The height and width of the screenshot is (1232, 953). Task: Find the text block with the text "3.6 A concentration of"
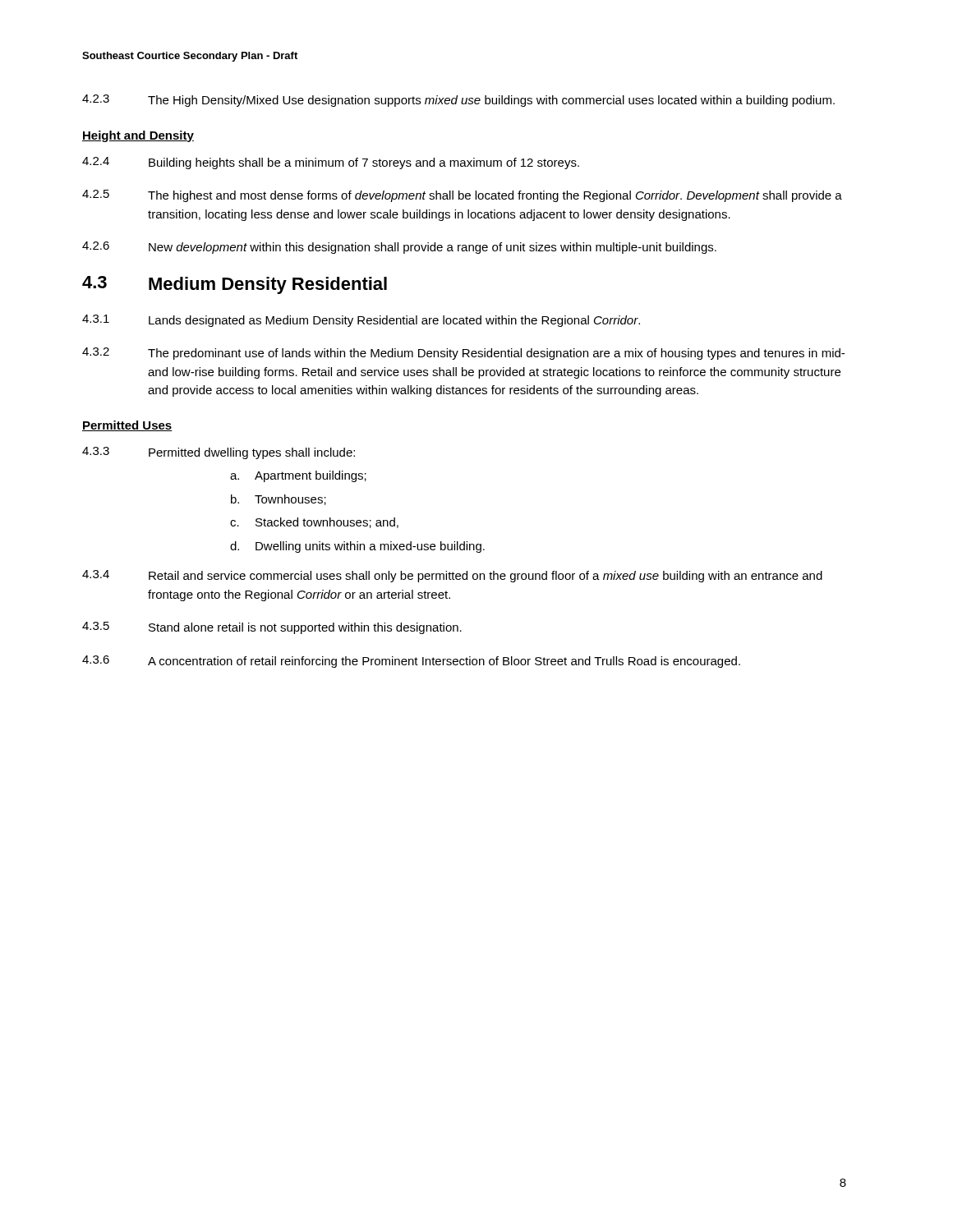pyautogui.click(x=464, y=661)
